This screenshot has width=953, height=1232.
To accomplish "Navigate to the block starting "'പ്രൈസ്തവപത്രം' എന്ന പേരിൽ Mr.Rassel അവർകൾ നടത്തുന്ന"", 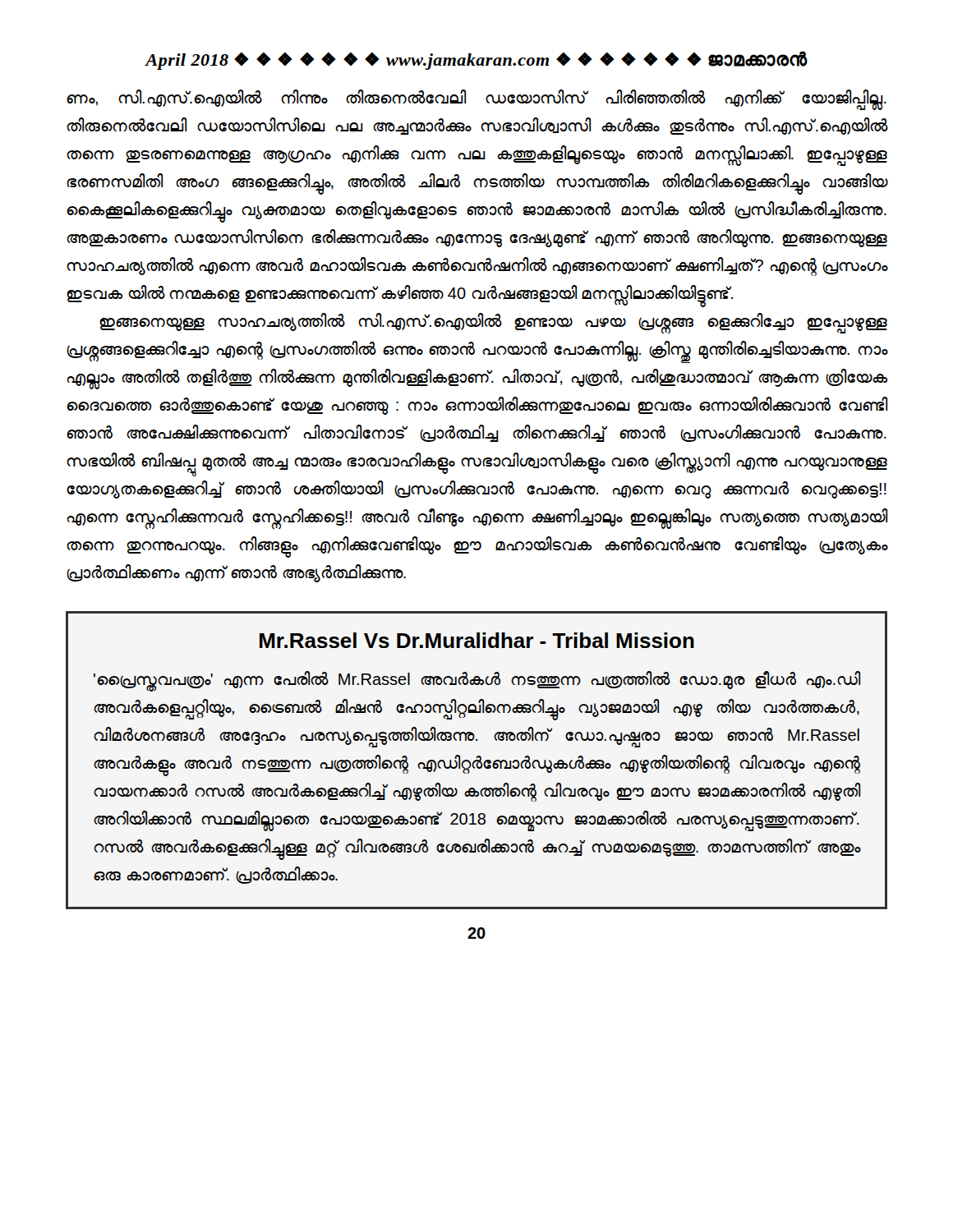I will [476, 777].
